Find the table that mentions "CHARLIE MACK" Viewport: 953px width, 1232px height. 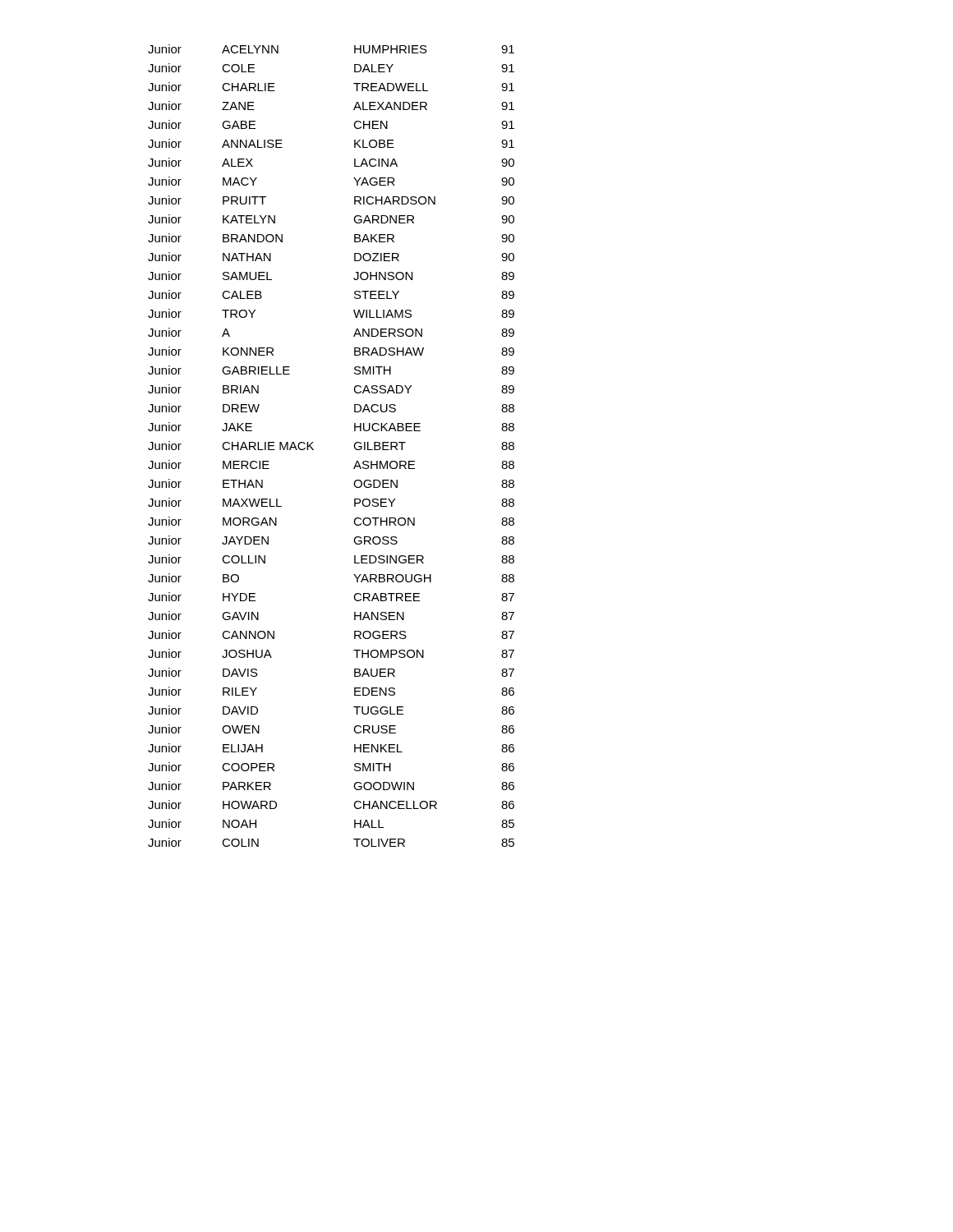tap(345, 446)
